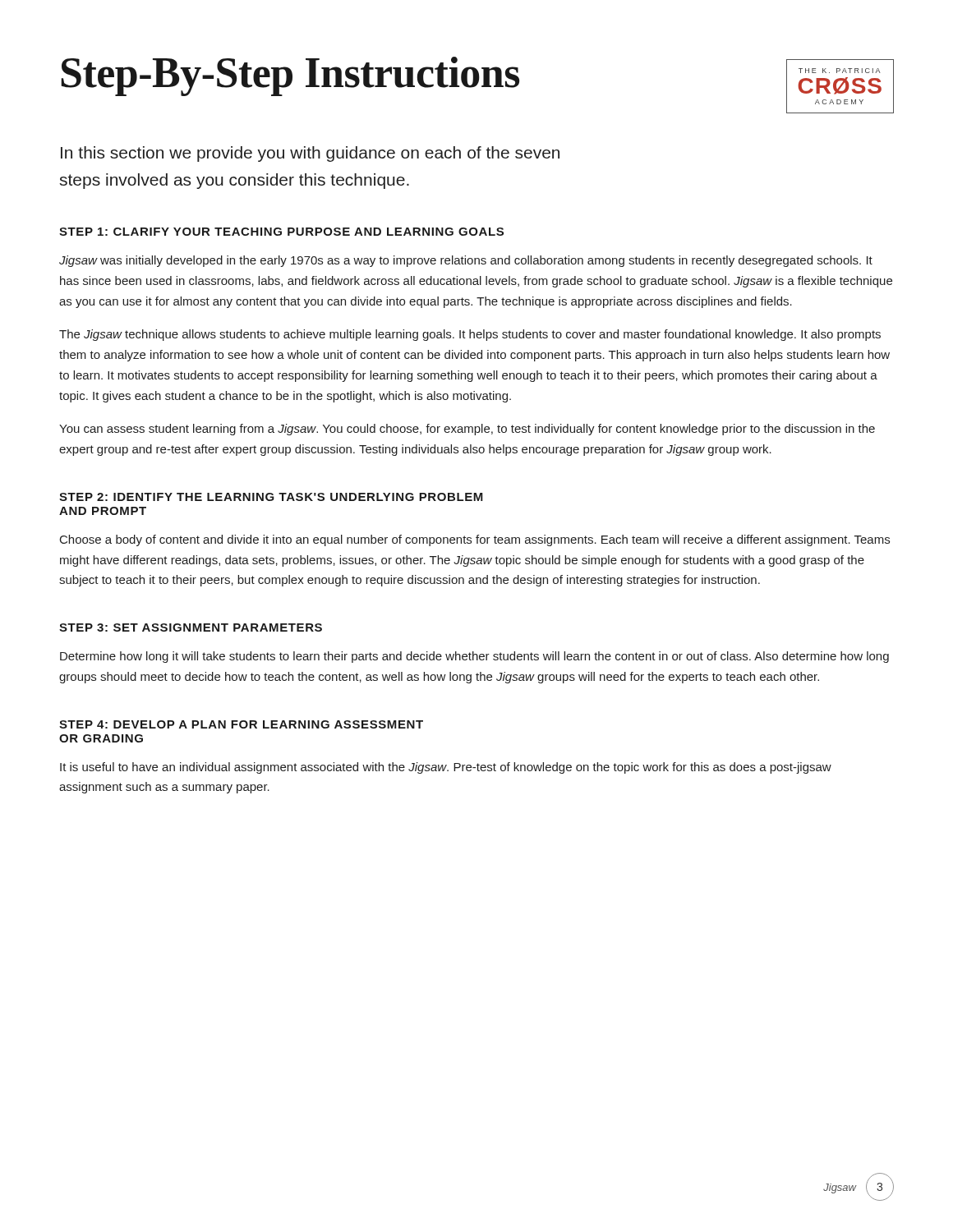Point to the section header beginning "STEP 1: CLARIFY YOUR"
953x1232 pixels.
point(476,231)
